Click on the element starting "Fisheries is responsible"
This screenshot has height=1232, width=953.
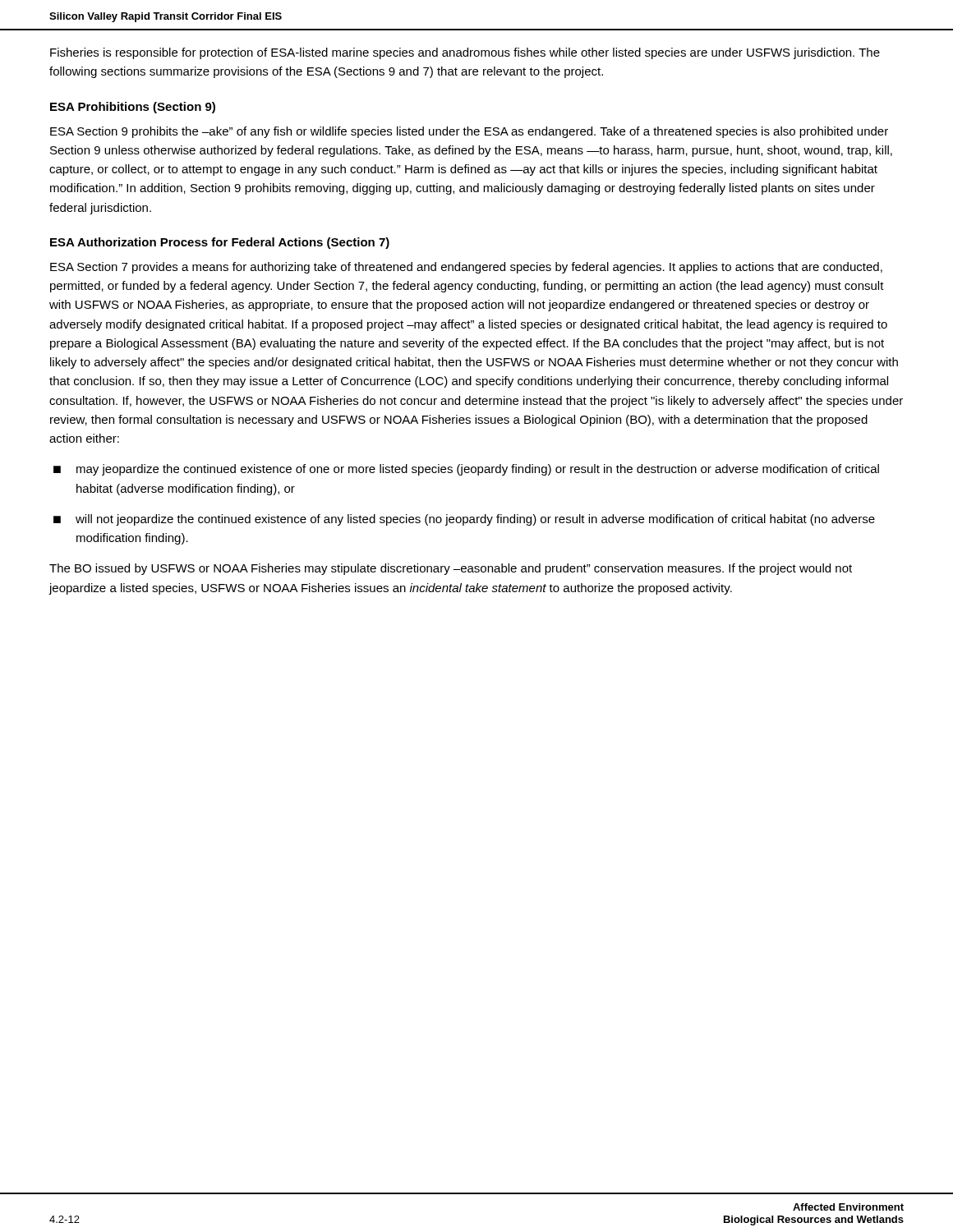point(465,62)
